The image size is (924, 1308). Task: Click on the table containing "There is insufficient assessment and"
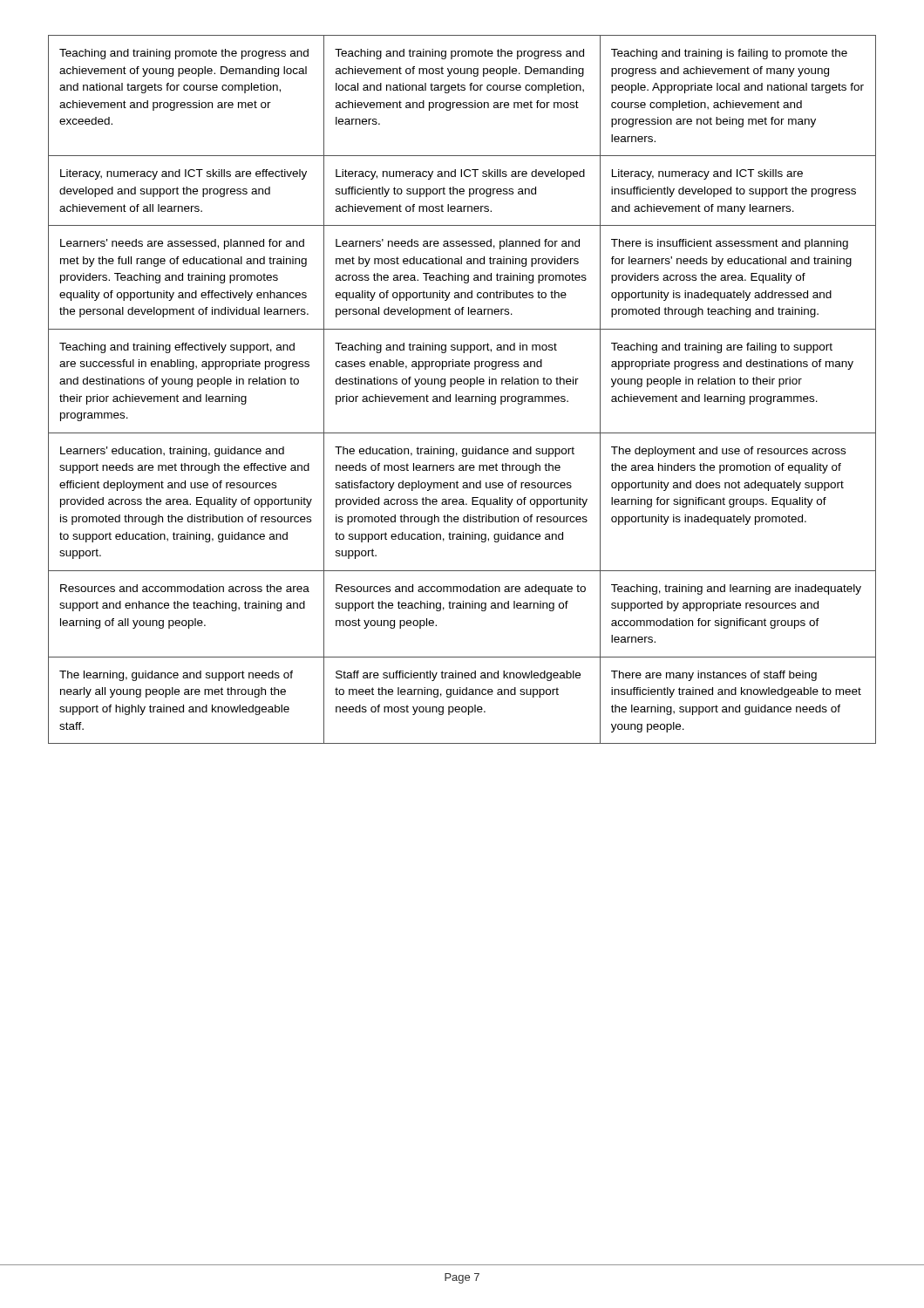[462, 389]
